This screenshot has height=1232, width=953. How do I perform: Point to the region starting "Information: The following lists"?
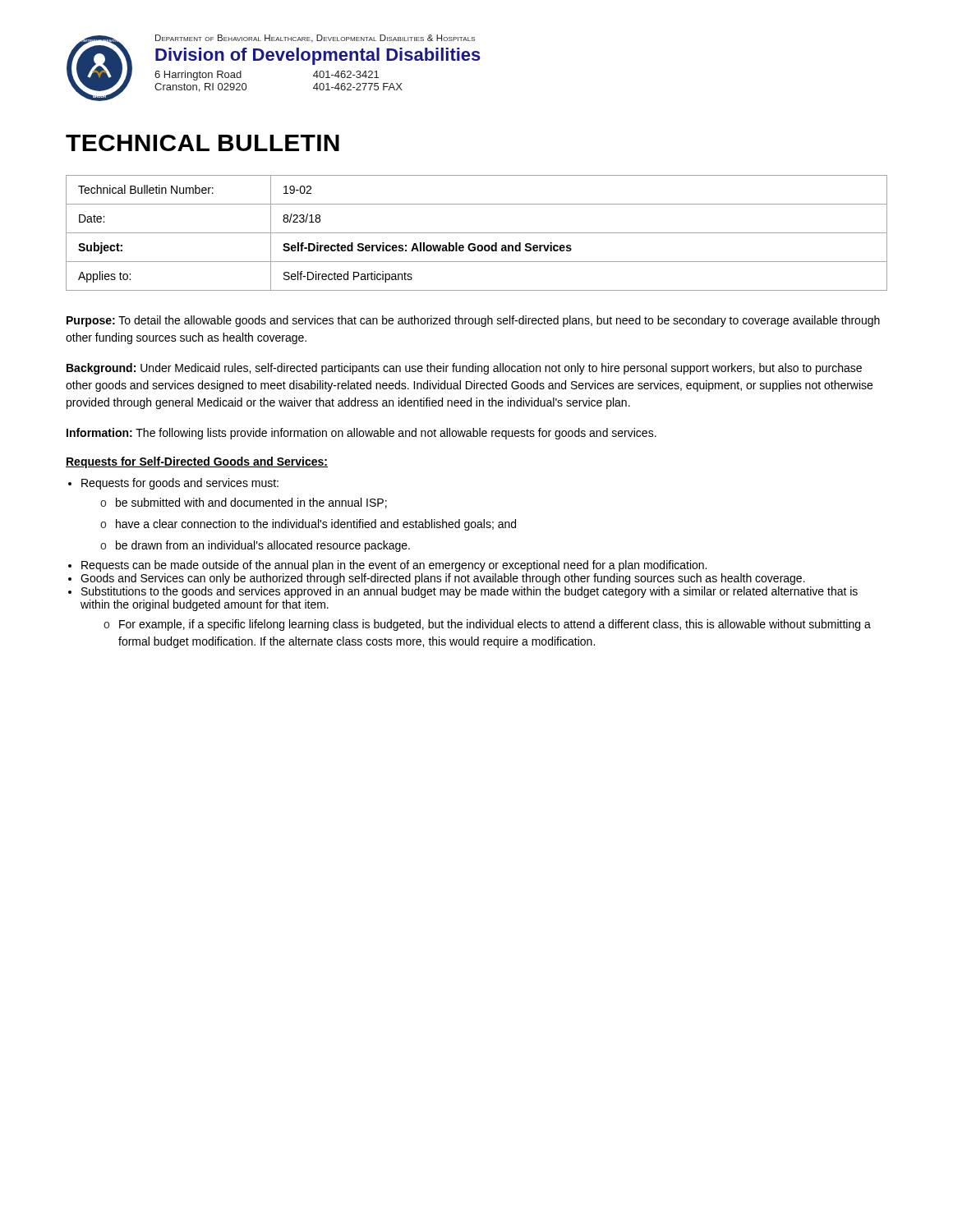coord(361,433)
